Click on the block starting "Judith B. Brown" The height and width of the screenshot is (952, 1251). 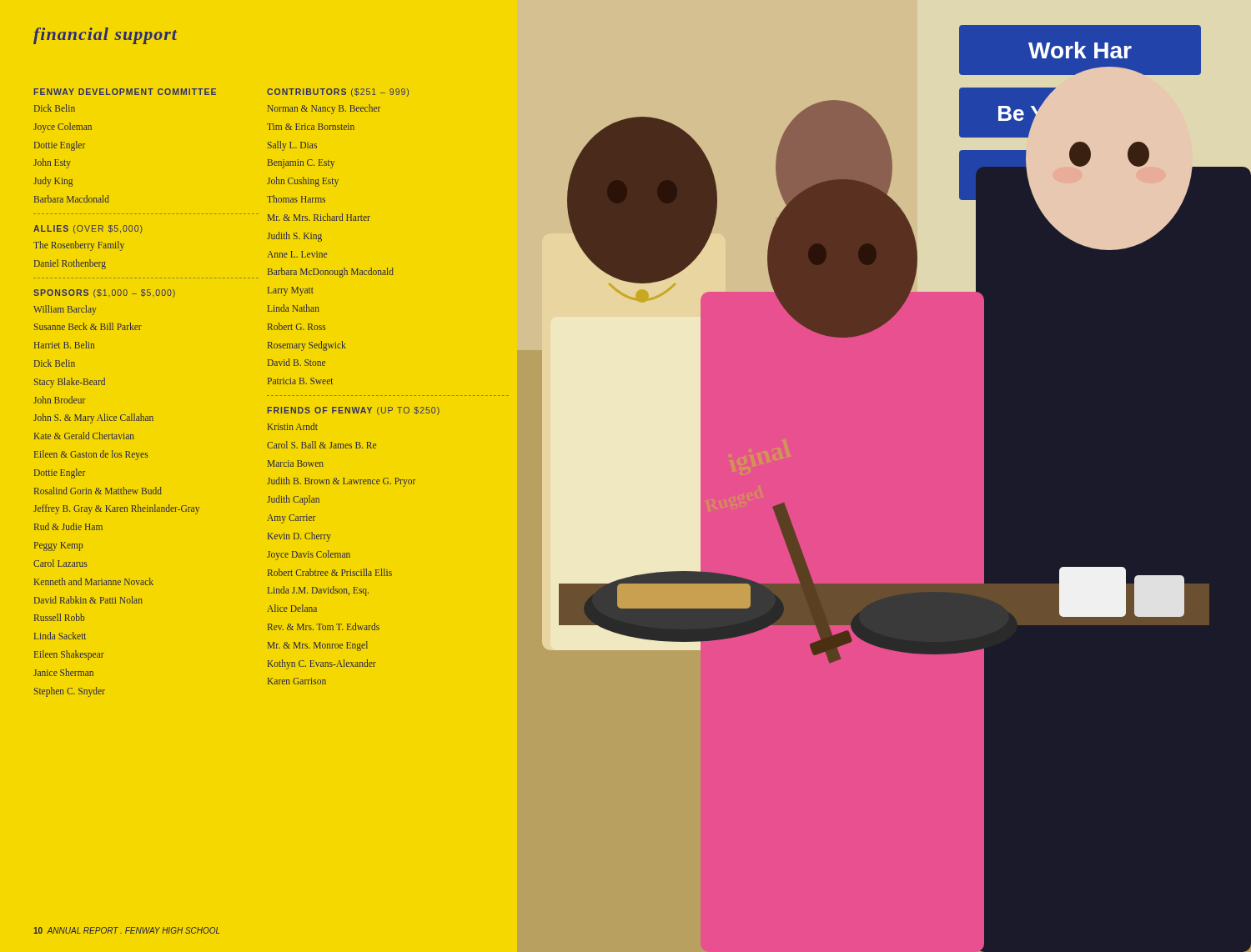pos(388,482)
